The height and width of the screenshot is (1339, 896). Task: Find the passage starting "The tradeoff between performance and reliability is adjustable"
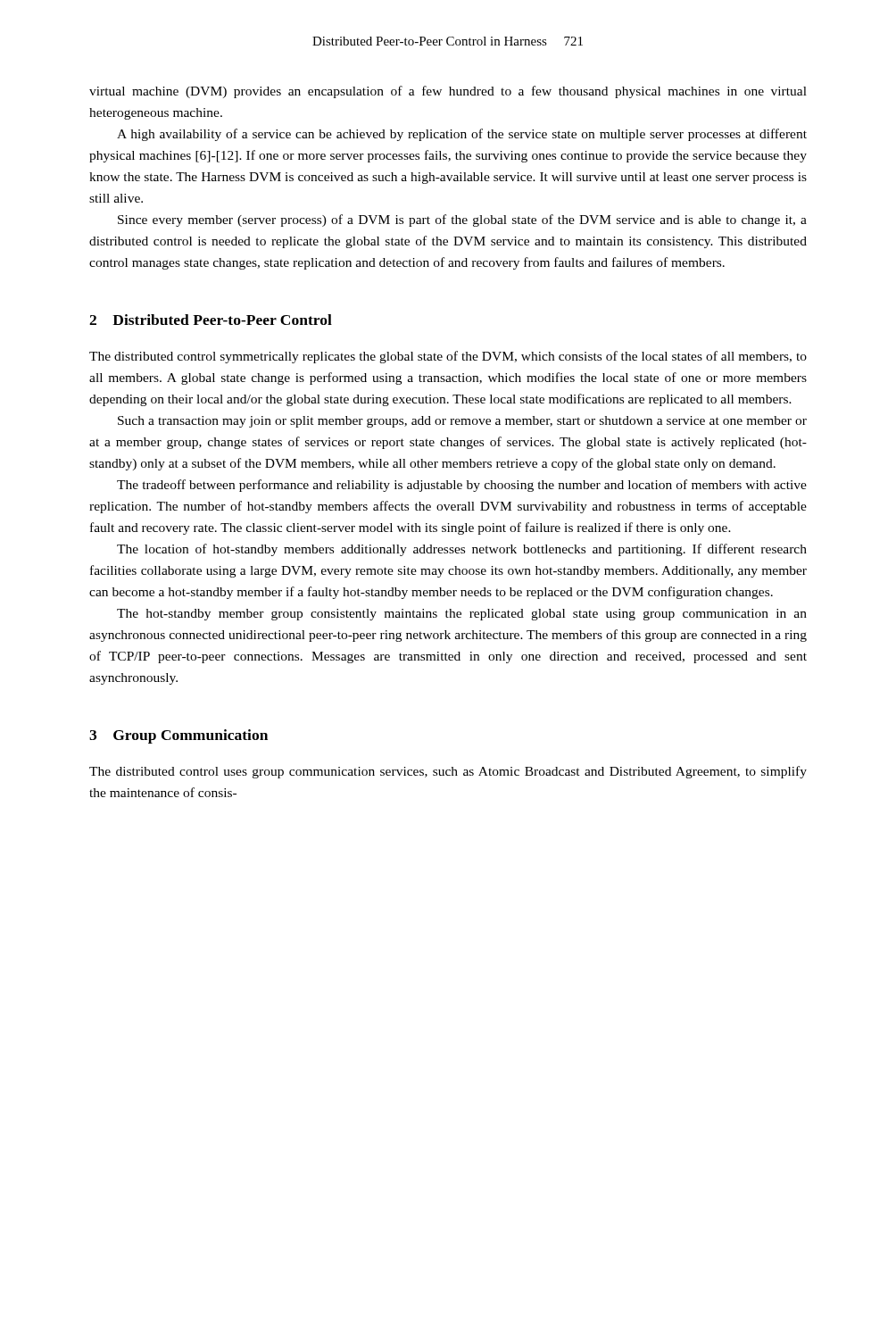pos(448,506)
